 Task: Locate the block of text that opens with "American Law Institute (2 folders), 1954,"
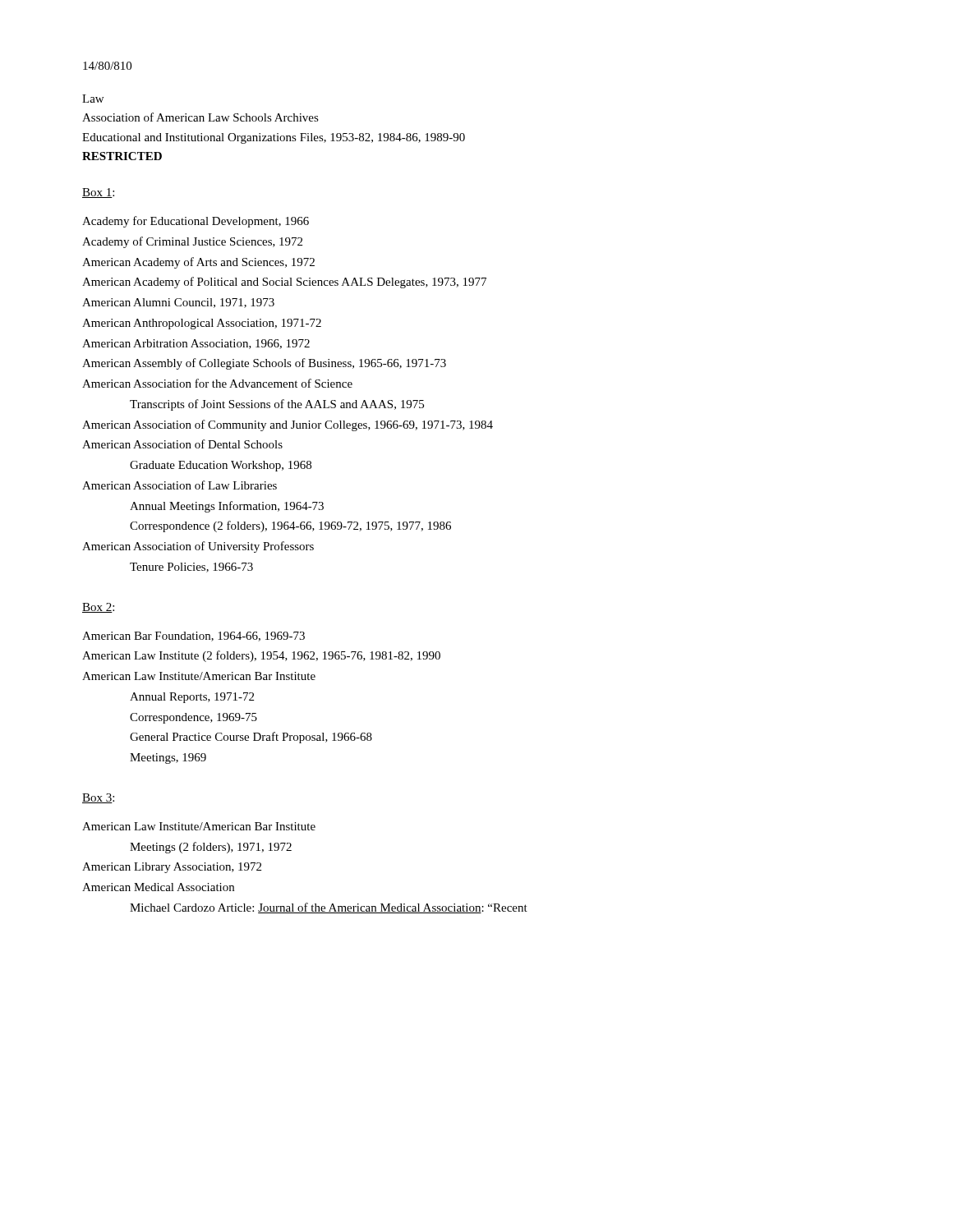(x=262, y=656)
